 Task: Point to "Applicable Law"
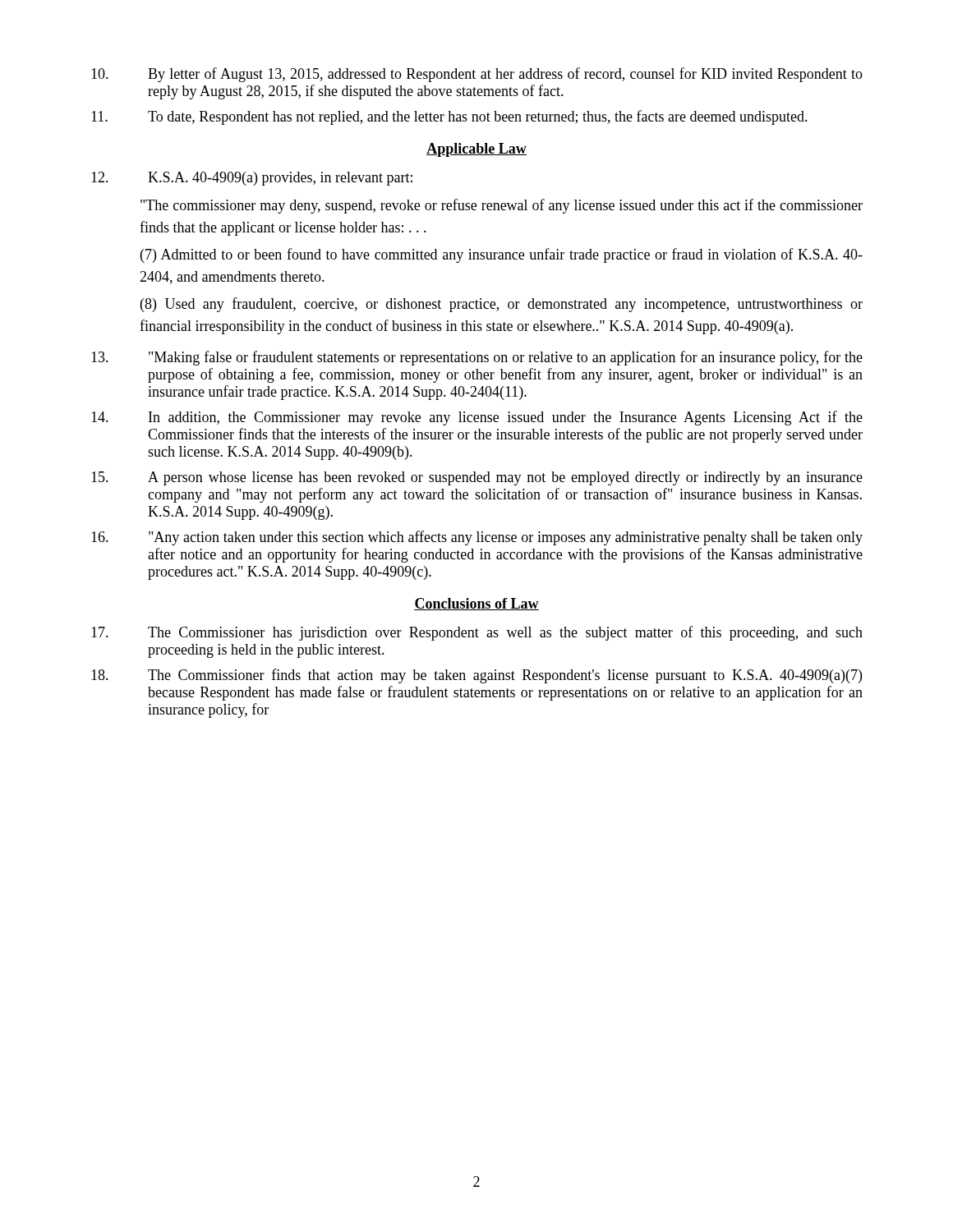click(476, 149)
